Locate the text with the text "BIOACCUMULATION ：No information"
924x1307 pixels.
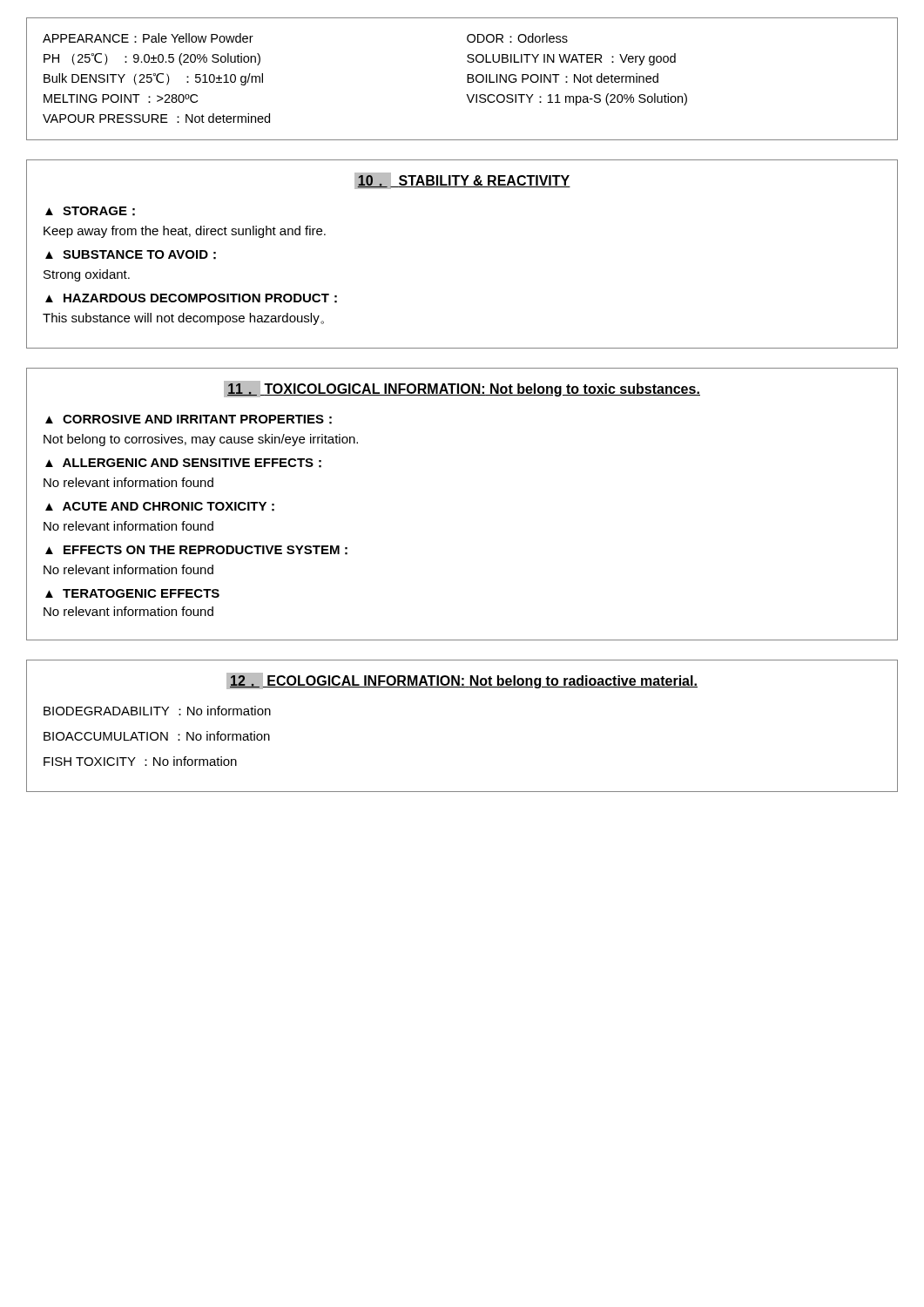click(157, 736)
